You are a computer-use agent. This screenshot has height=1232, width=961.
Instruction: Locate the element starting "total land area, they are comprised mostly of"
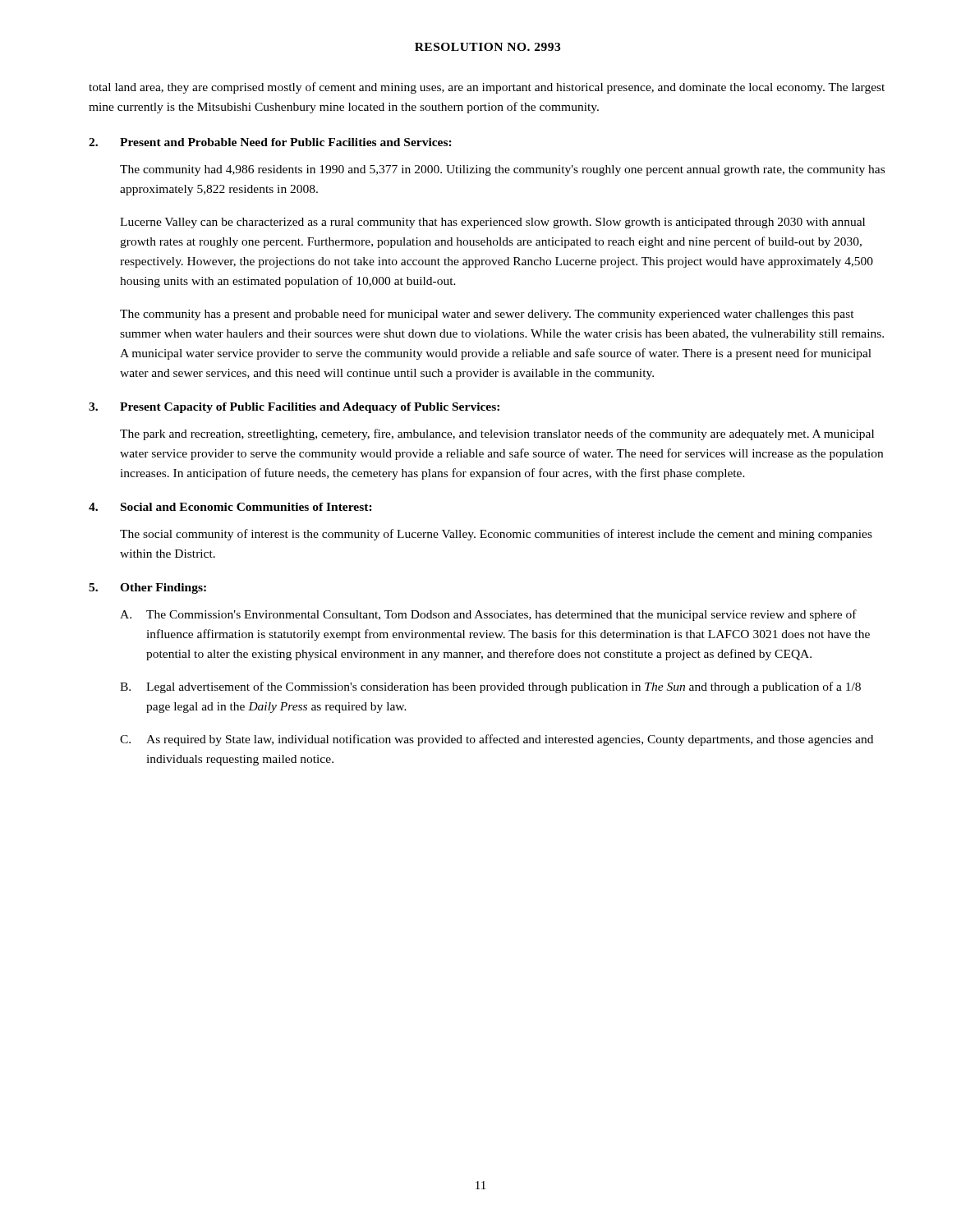click(x=487, y=97)
